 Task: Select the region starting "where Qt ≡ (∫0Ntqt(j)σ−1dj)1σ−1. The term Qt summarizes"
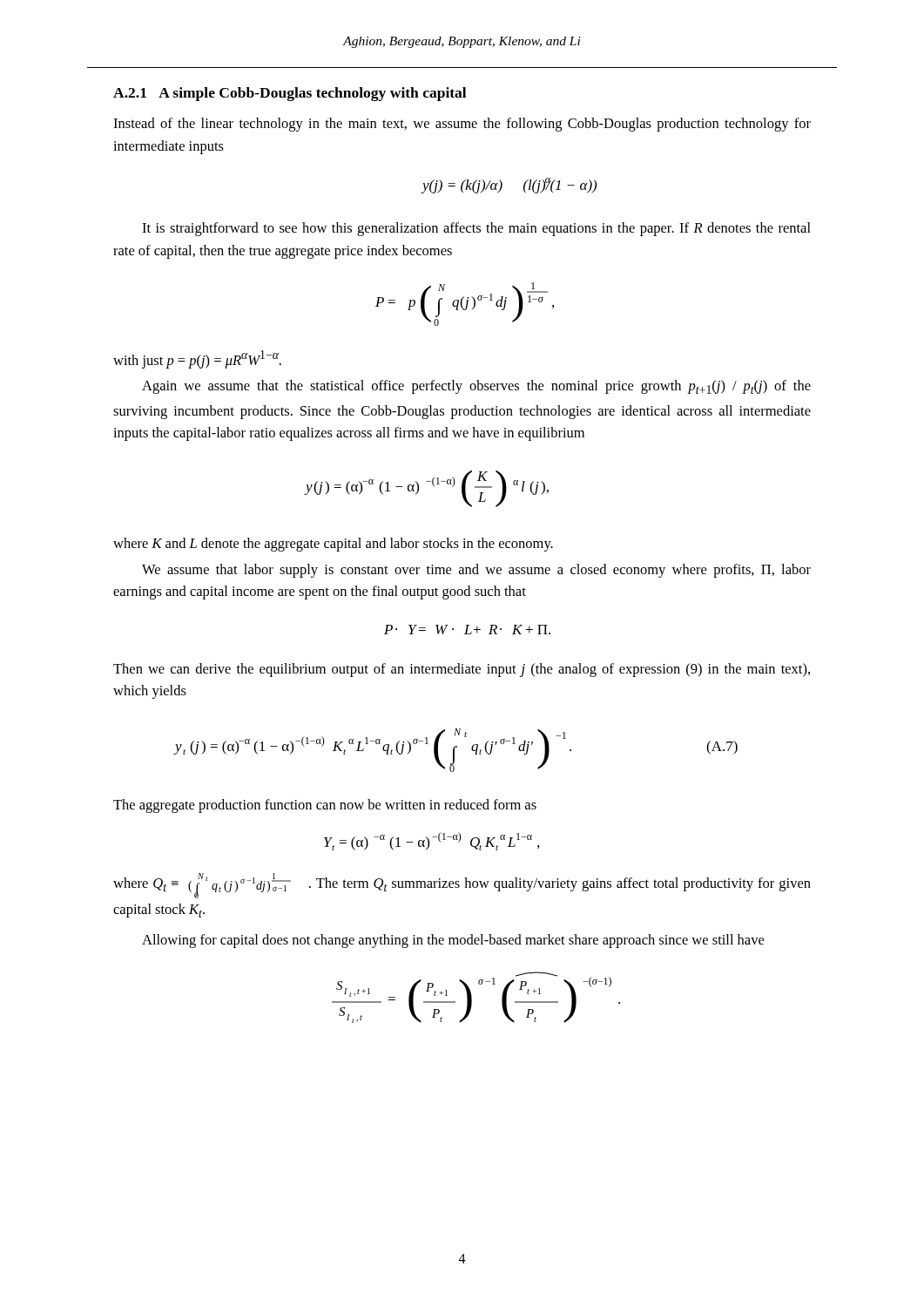tap(462, 896)
